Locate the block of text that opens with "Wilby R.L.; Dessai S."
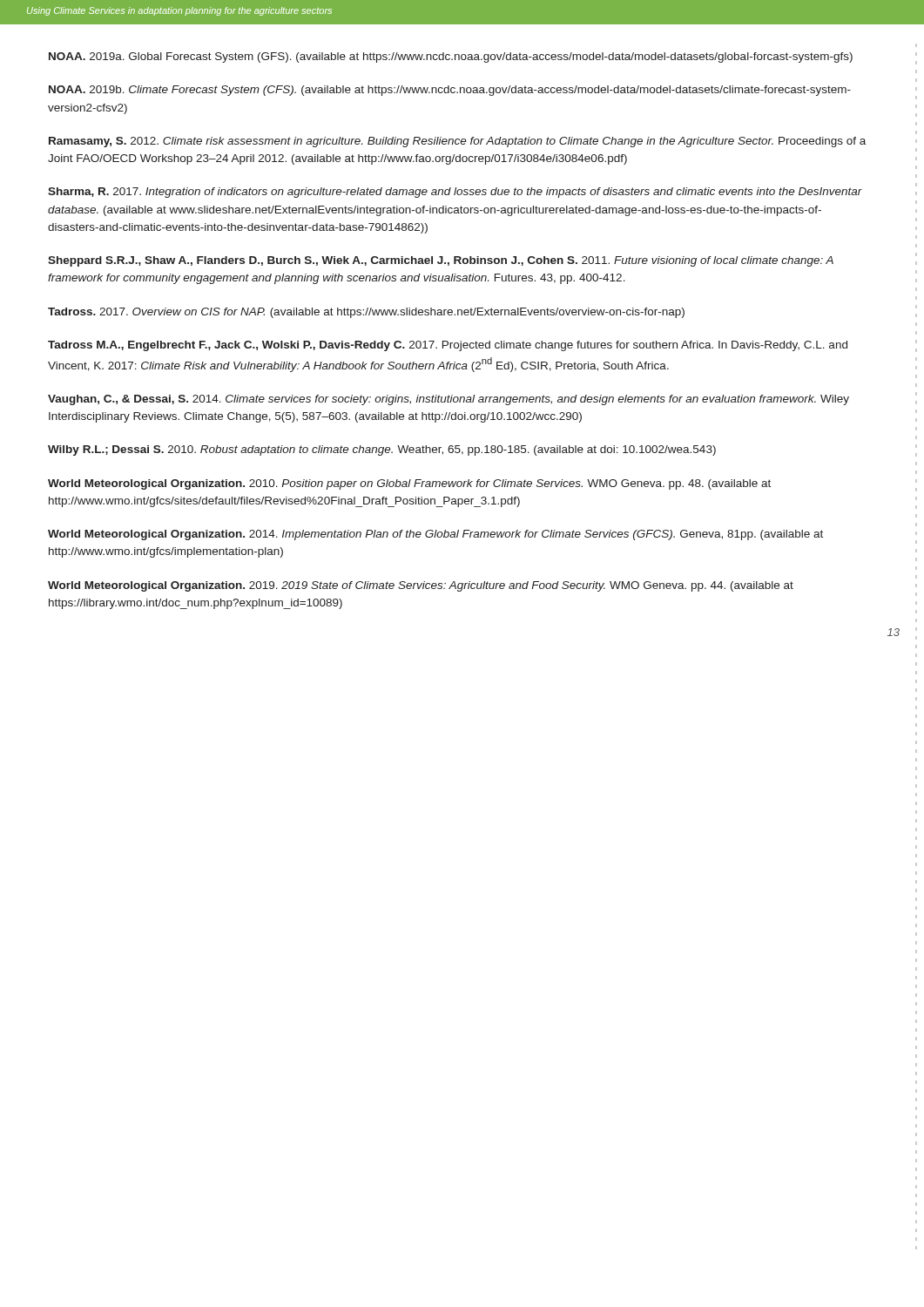The image size is (924, 1307). (x=382, y=449)
